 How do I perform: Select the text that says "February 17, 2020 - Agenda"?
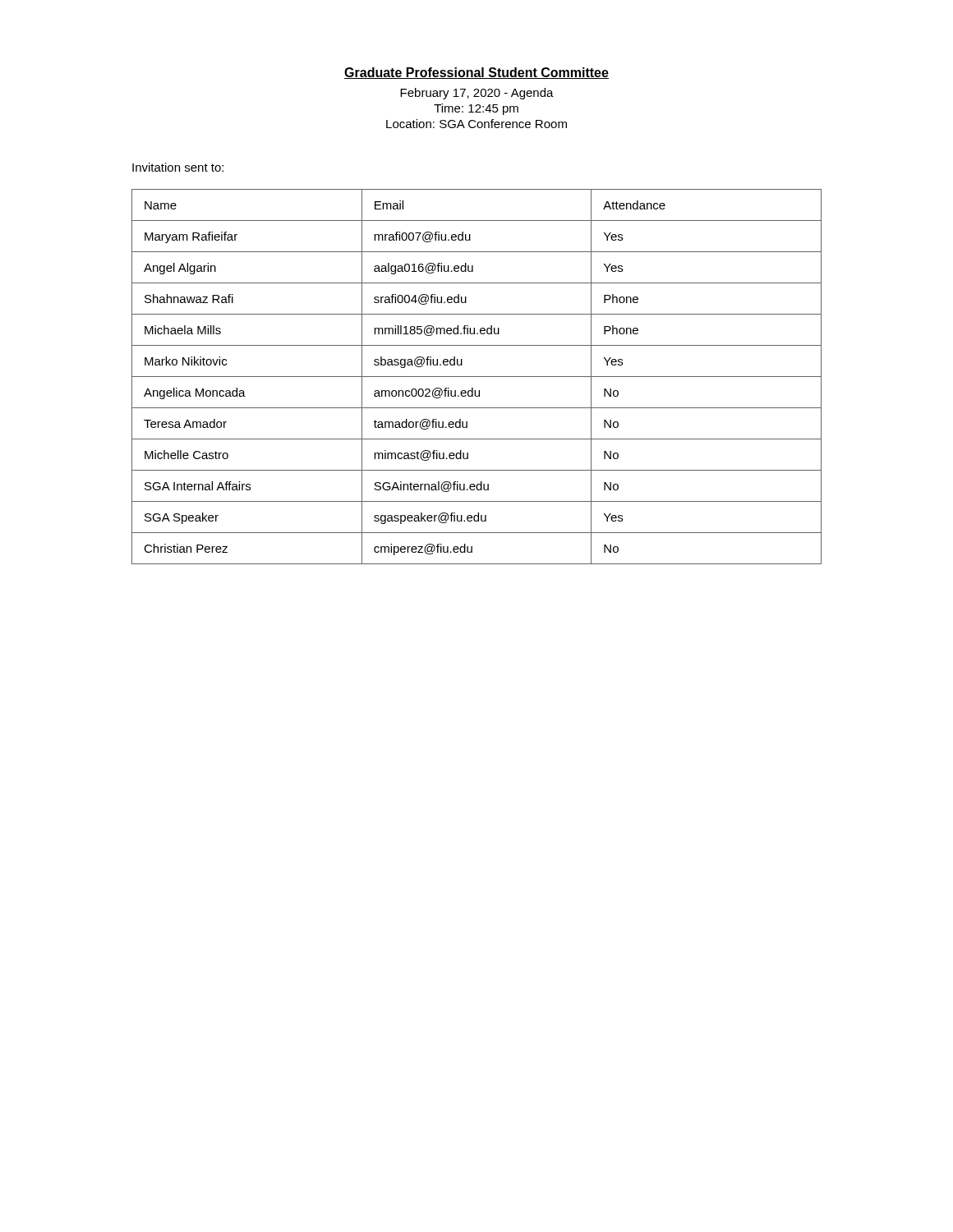(x=476, y=92)
